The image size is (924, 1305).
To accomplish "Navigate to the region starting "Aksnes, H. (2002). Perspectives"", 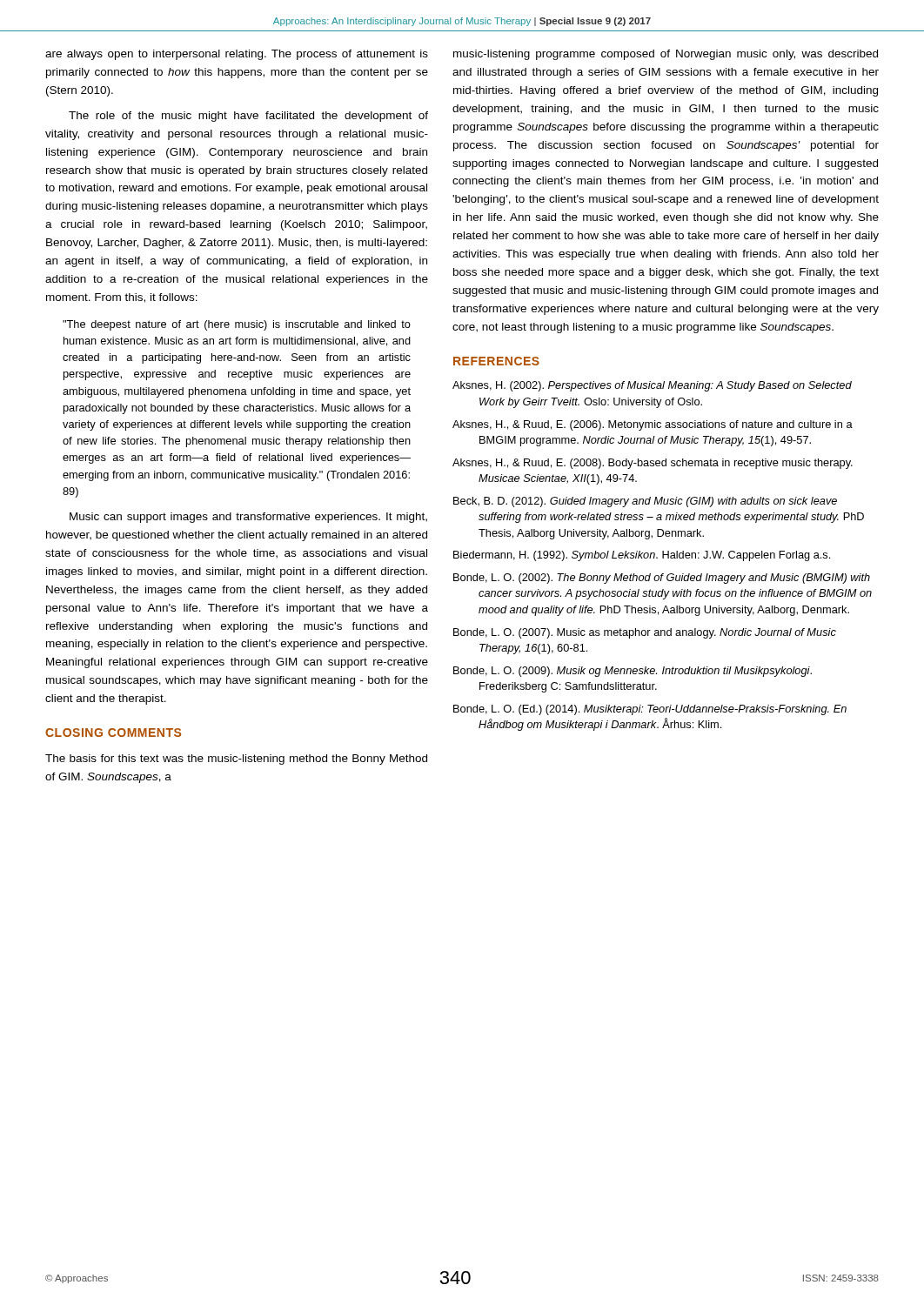I will click(652, 393).
